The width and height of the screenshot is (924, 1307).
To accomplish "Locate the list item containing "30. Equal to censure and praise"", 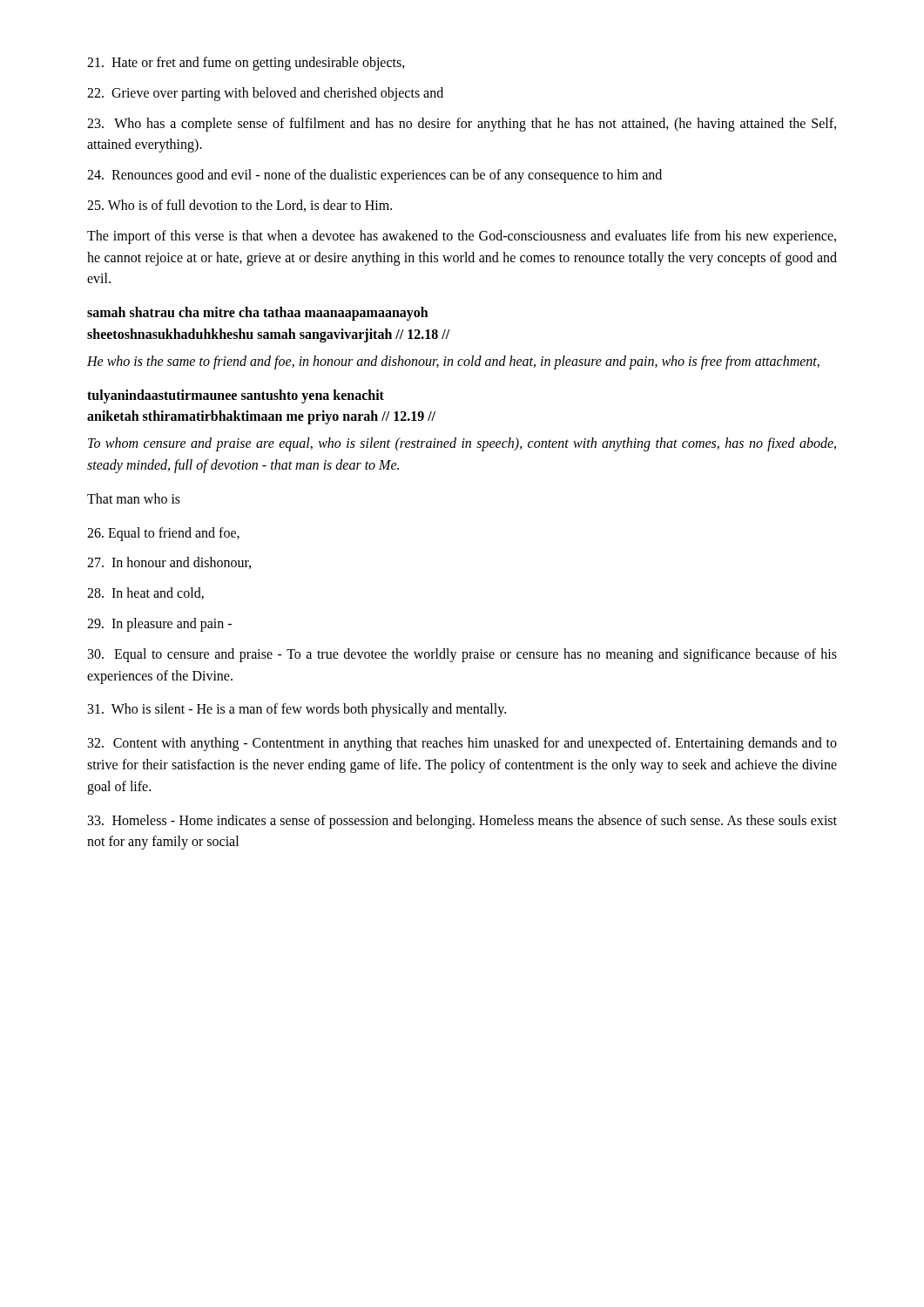I will (x=462, y=665).
